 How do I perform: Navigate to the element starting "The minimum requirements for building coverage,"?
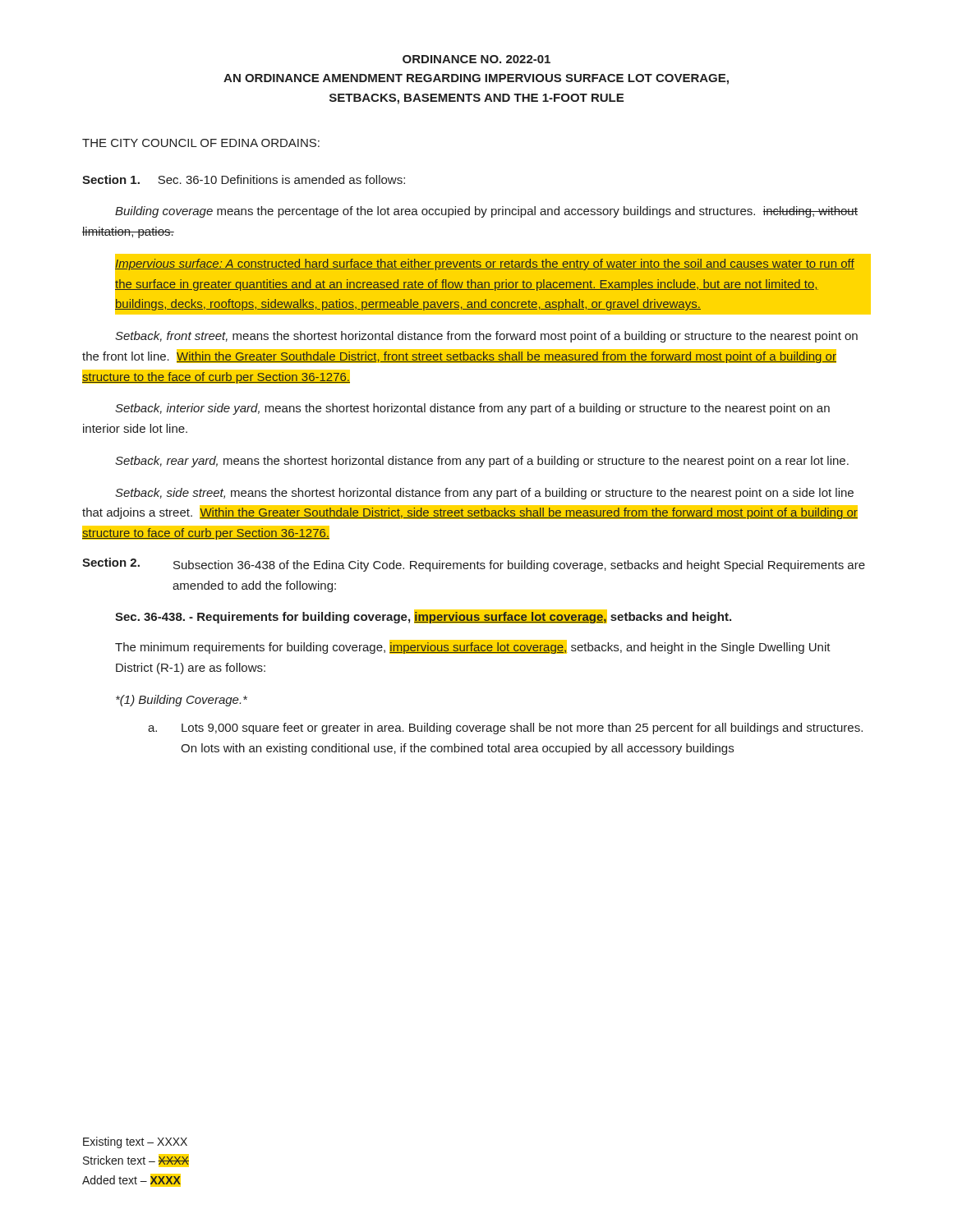tap(473, 657)
